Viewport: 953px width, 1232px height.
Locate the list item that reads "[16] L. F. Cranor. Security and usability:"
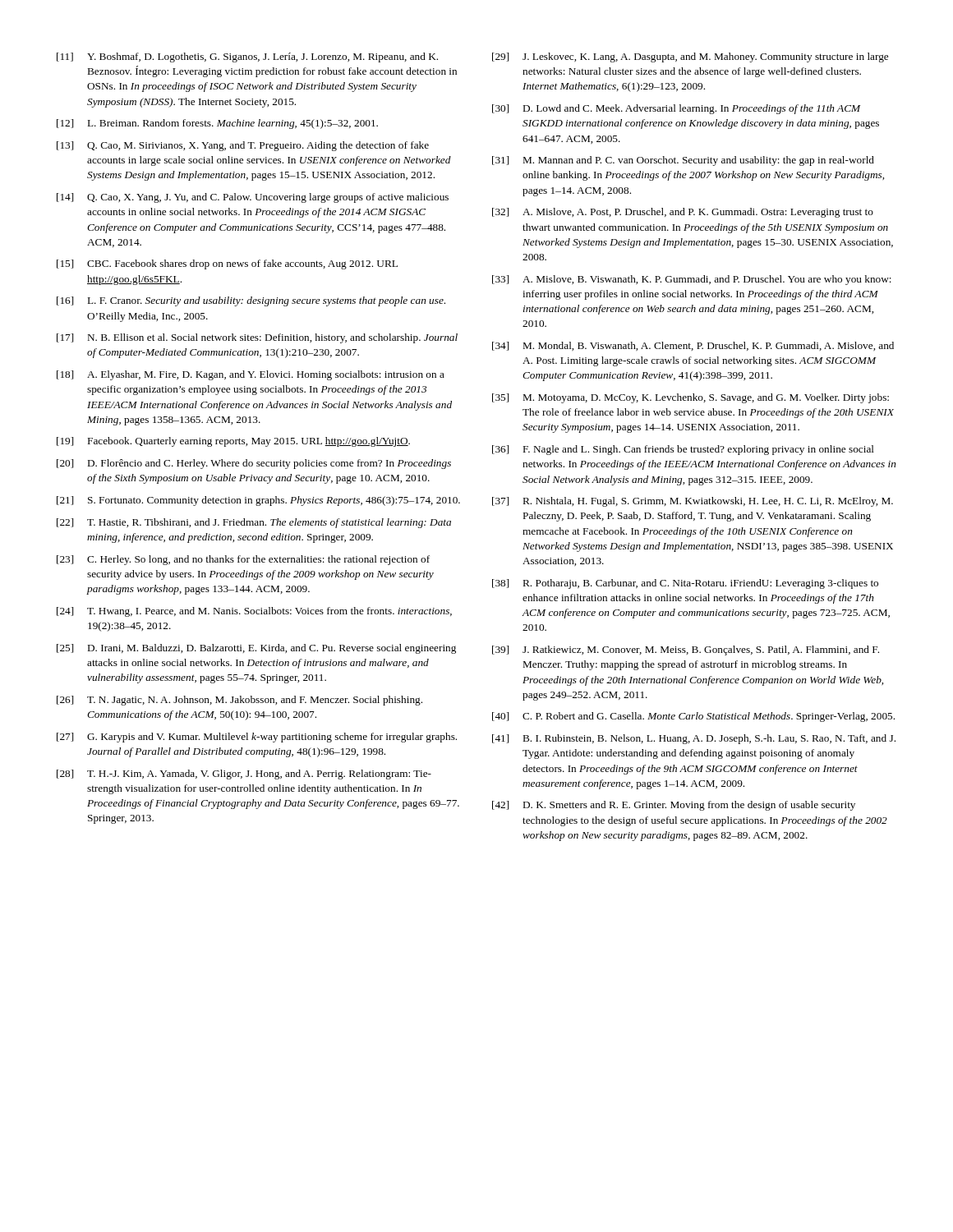pos(259,308)
